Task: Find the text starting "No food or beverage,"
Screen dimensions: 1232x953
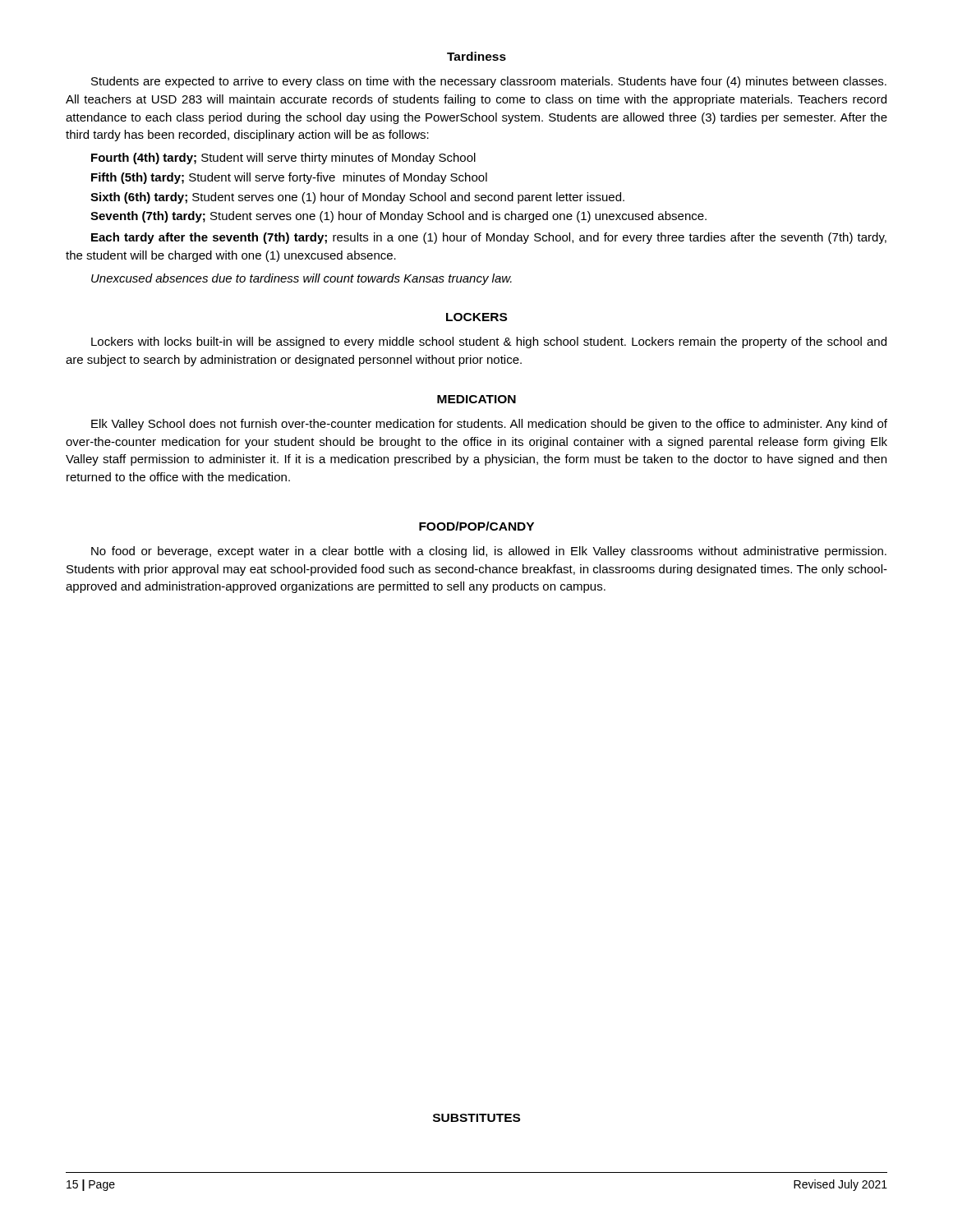Action: (x=476, y=568)
